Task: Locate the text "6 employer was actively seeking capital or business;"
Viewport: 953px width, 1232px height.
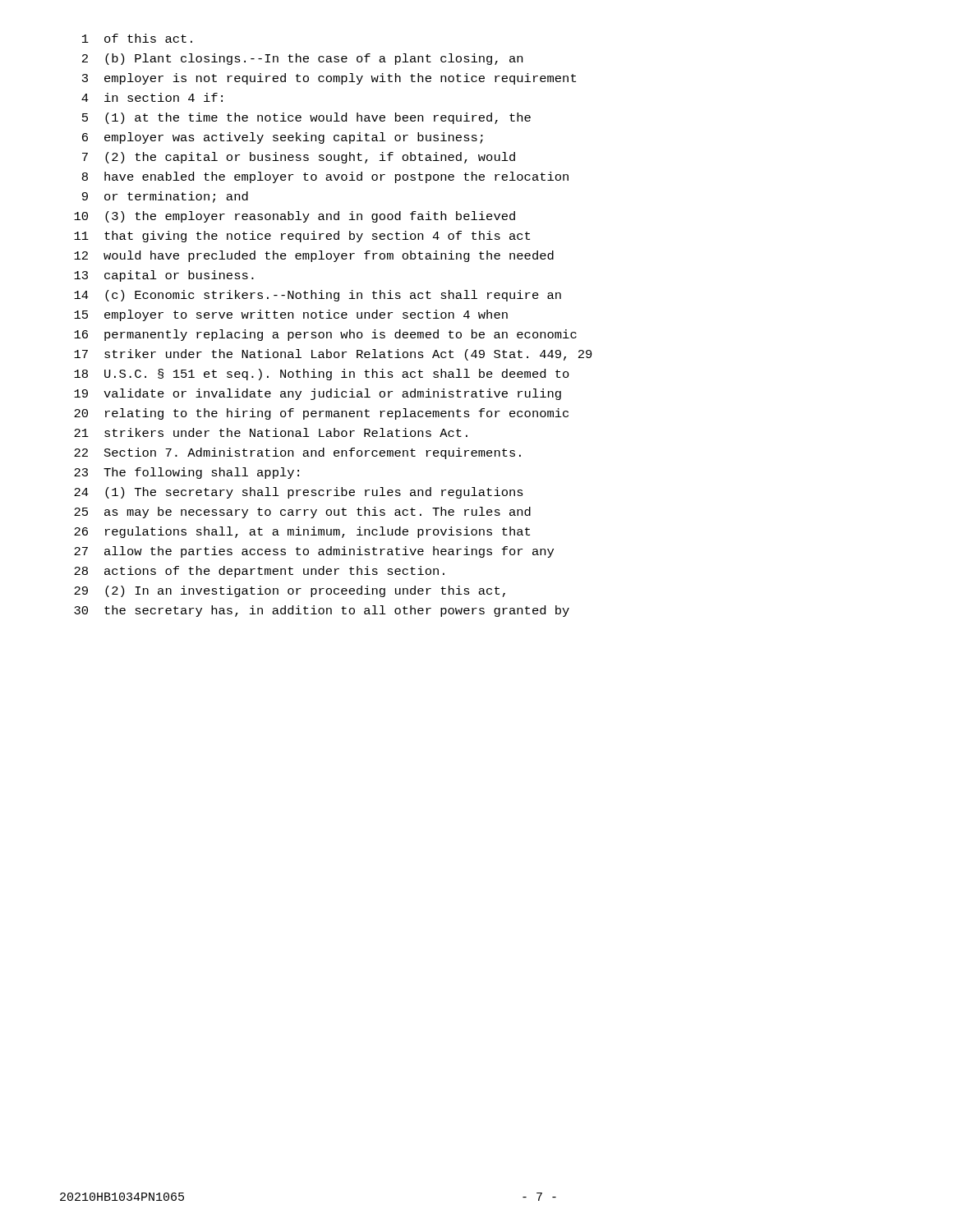Action: pyautogui.click(x=476, y=138)
